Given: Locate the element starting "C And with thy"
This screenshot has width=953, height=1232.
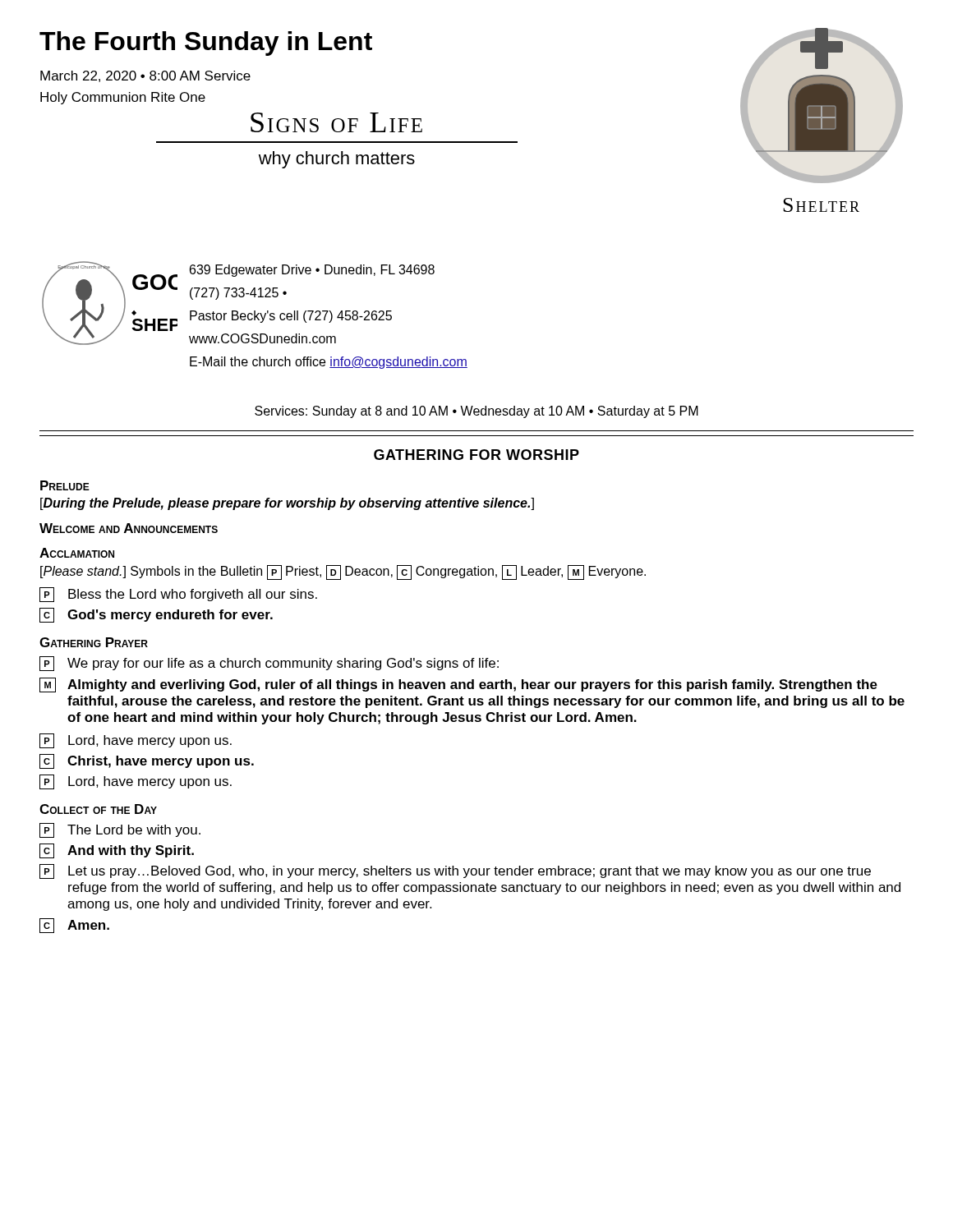Looking at the screenshot, I should coord(117,851).
